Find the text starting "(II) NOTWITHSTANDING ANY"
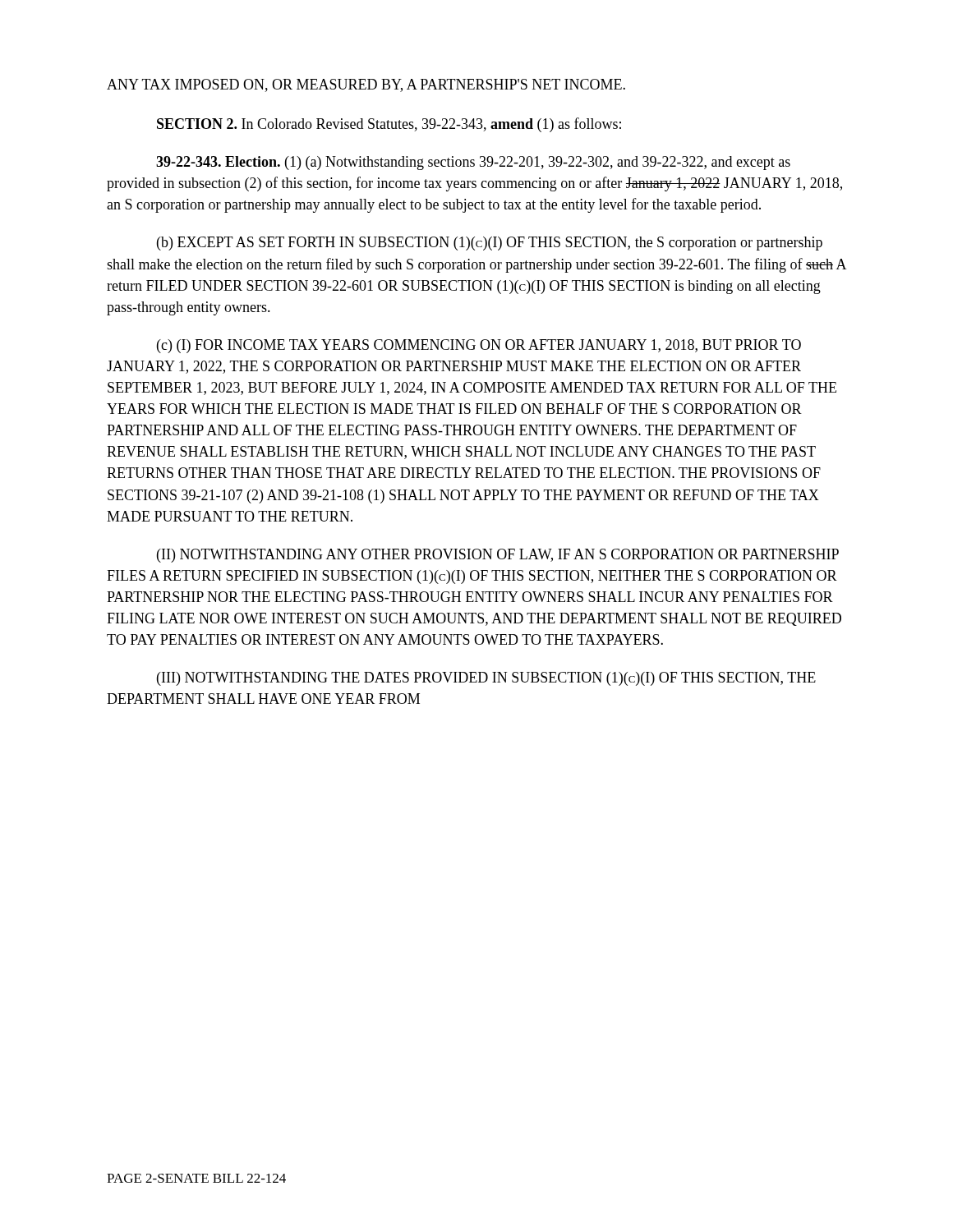This screenshot has height=1232, width=953. (474, 597)
